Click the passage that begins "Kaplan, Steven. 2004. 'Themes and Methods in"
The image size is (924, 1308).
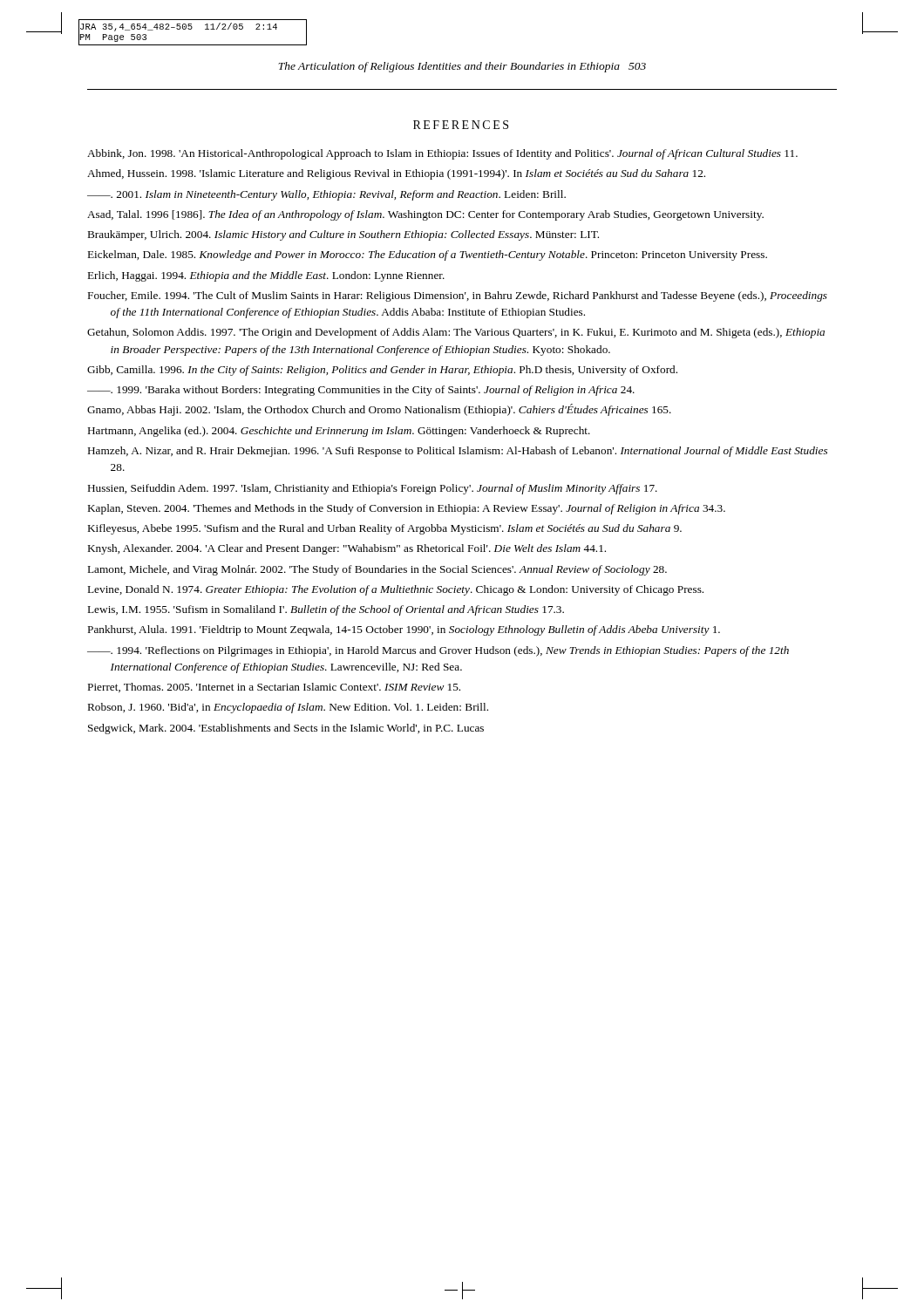point(406,508)
